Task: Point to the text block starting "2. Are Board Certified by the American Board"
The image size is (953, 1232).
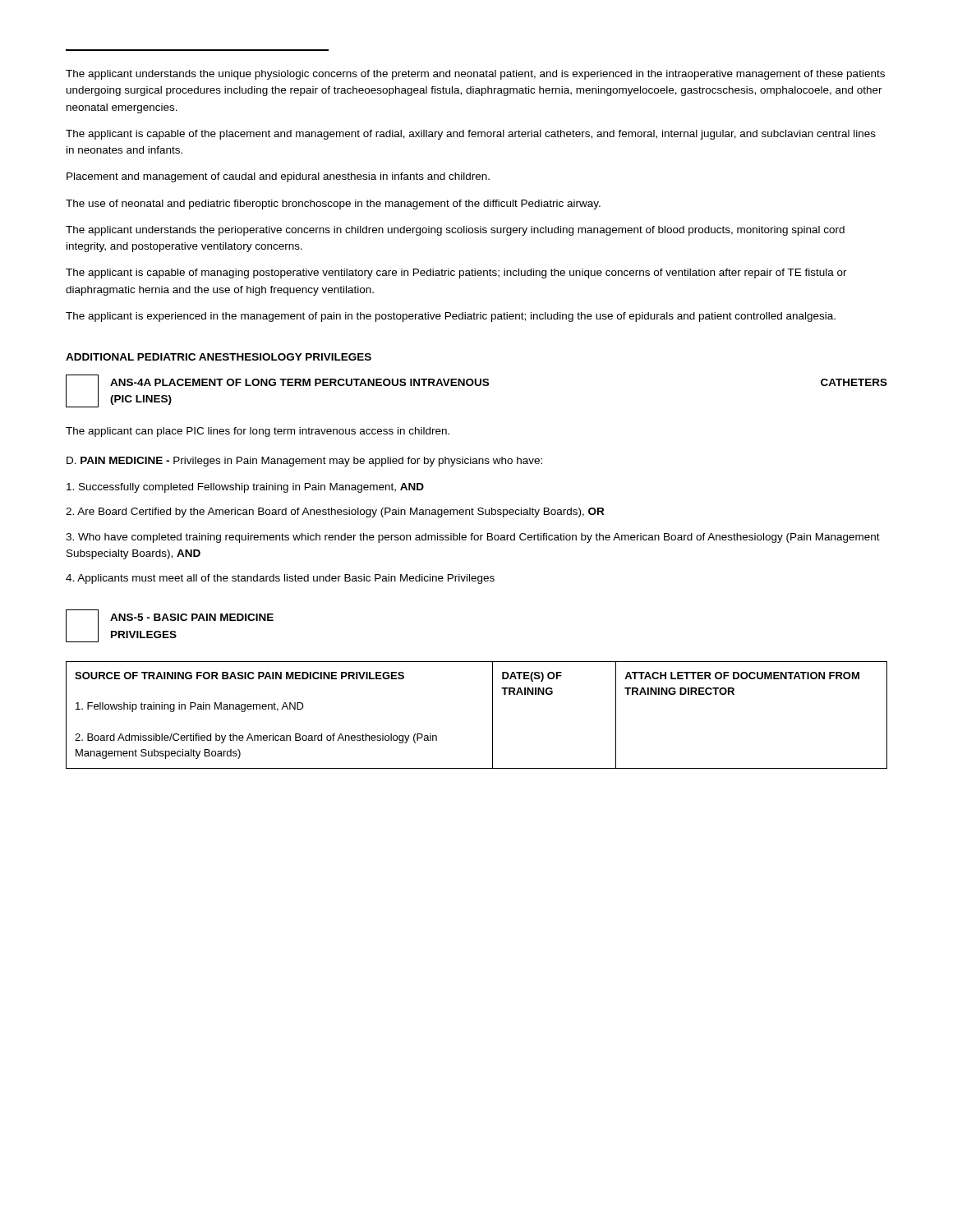Action: tap(335, 512)
